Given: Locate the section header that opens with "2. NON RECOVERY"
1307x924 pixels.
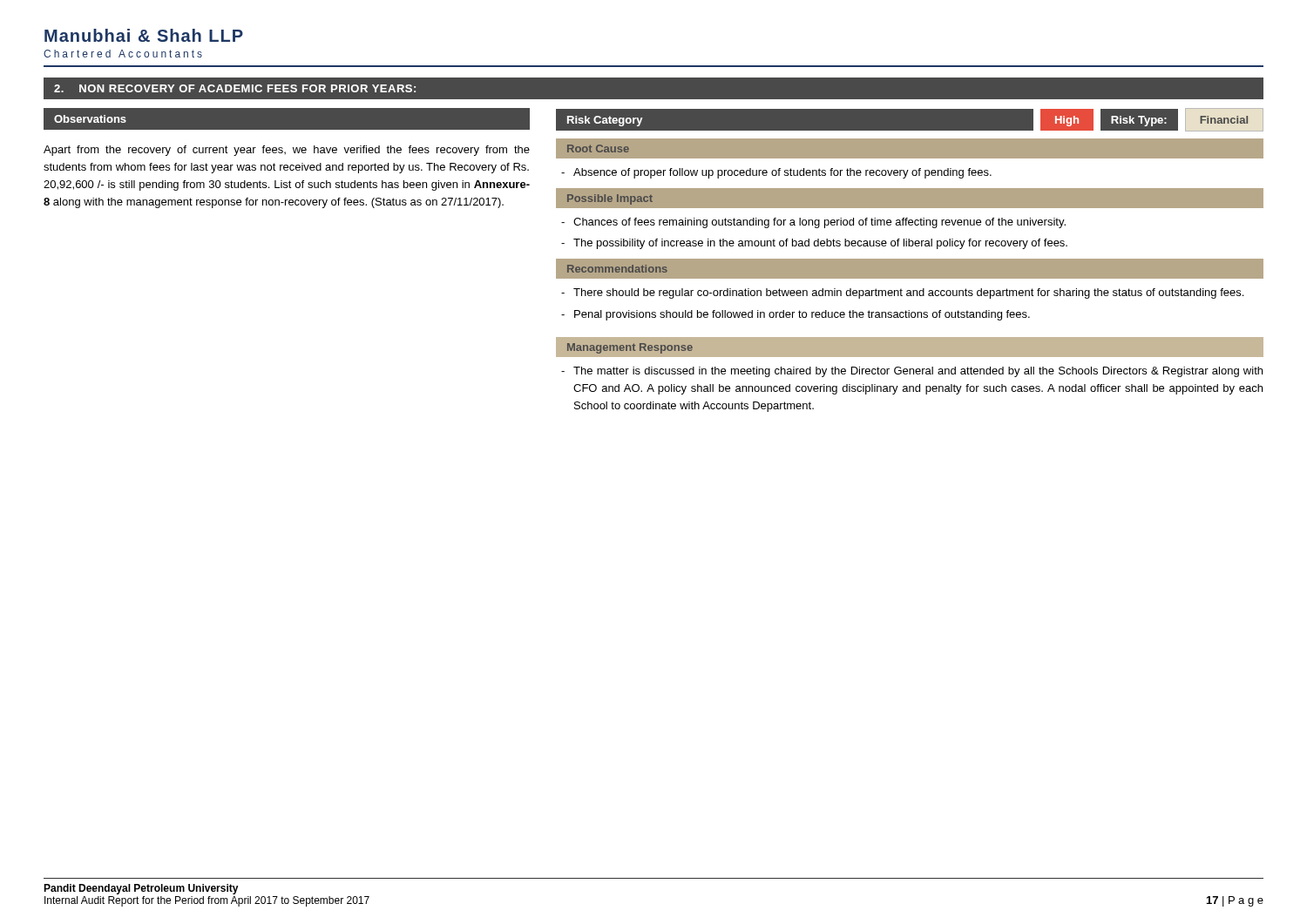Looking at the screenshot, I should (x=654, y=88).
